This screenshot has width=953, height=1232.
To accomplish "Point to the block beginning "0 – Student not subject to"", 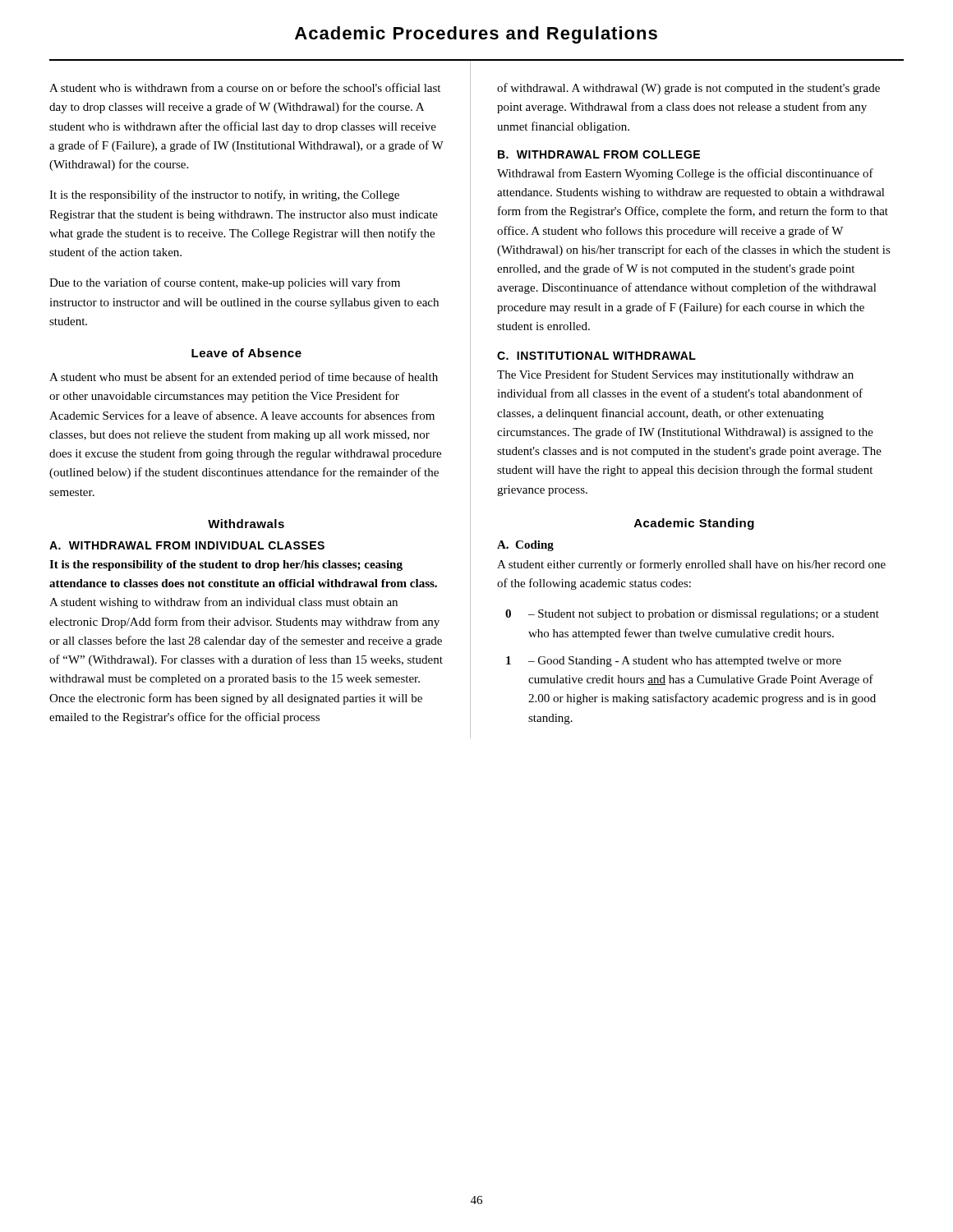I will [x=698, y=624].
